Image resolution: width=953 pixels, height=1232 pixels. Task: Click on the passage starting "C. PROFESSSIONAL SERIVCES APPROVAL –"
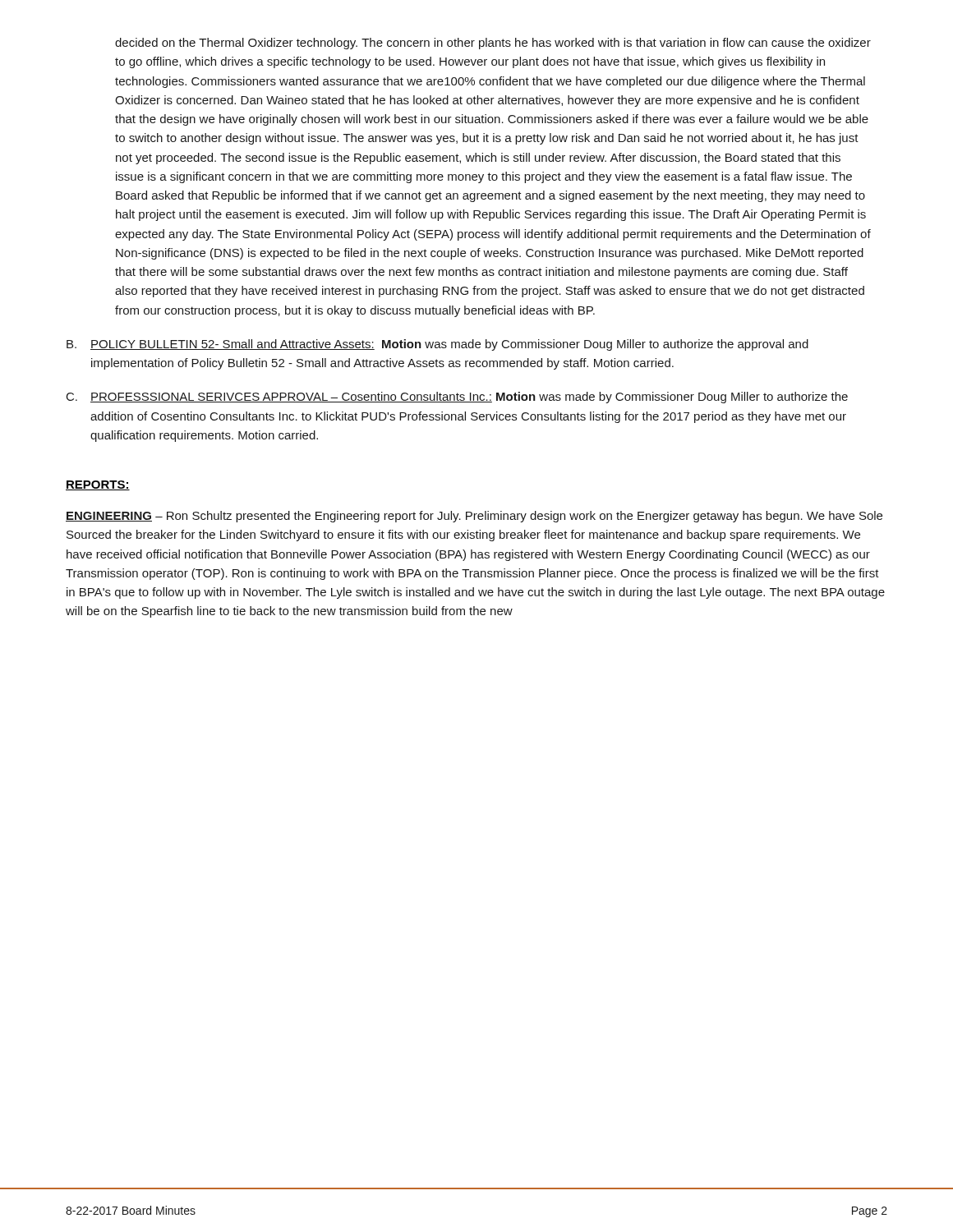click(468, 416)
